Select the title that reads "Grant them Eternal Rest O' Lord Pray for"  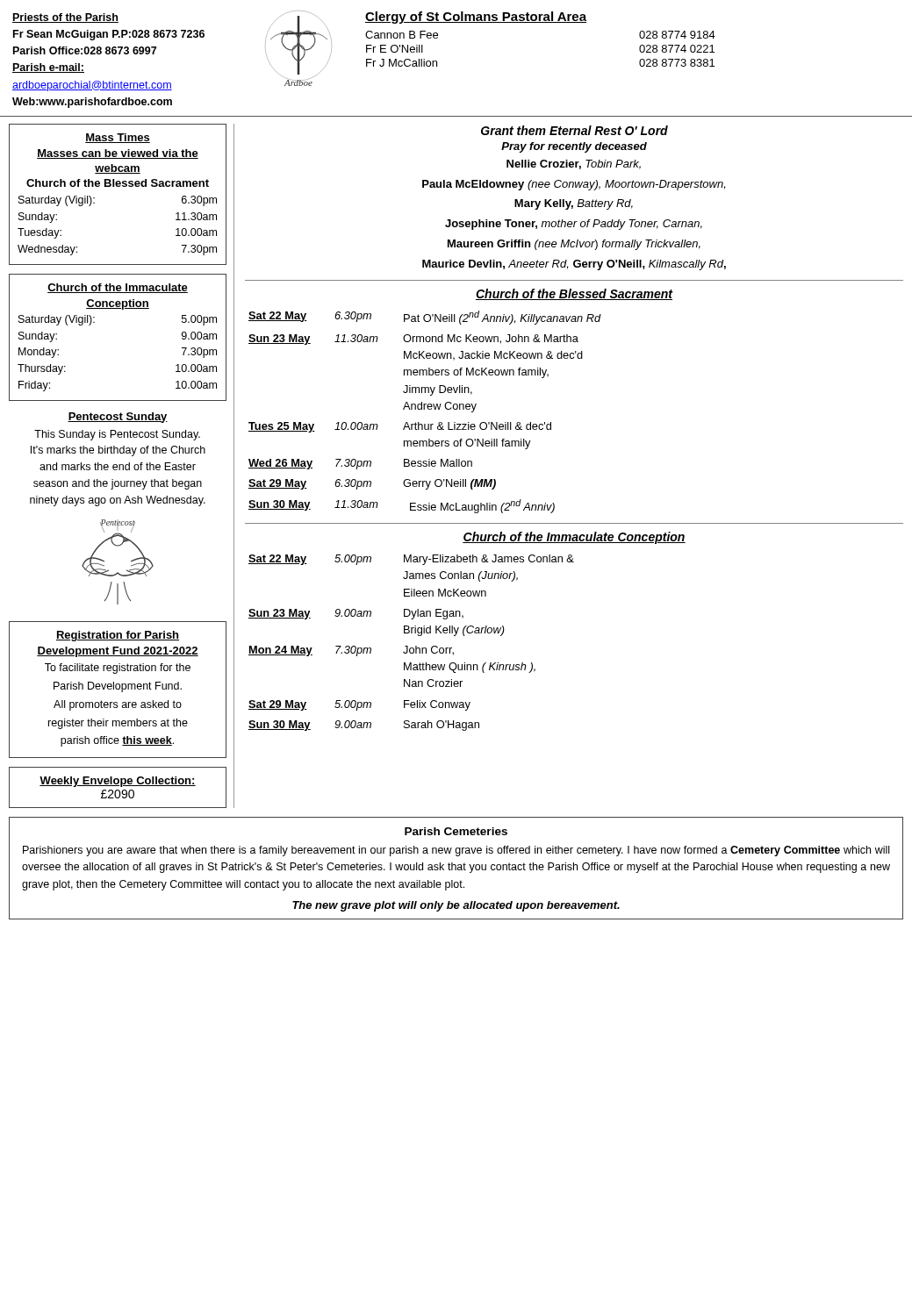point(574,198)
